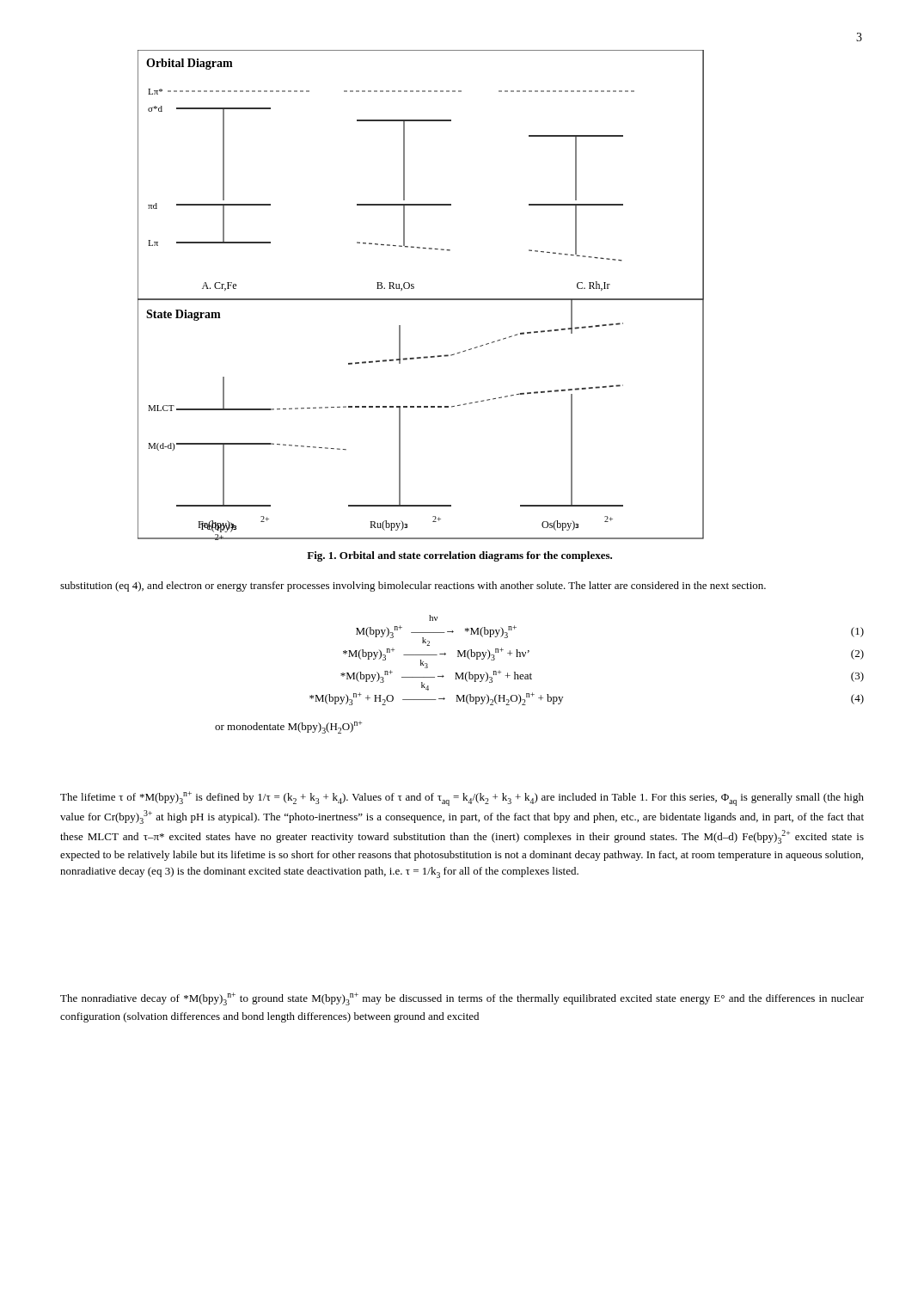The height and width of the screenshot is (1290, 924).
Task: Find "M(bpy)3n+ hν ———→ *M(bpy)3n+ (1)" on this page
Action: click(x=462, y=631)
